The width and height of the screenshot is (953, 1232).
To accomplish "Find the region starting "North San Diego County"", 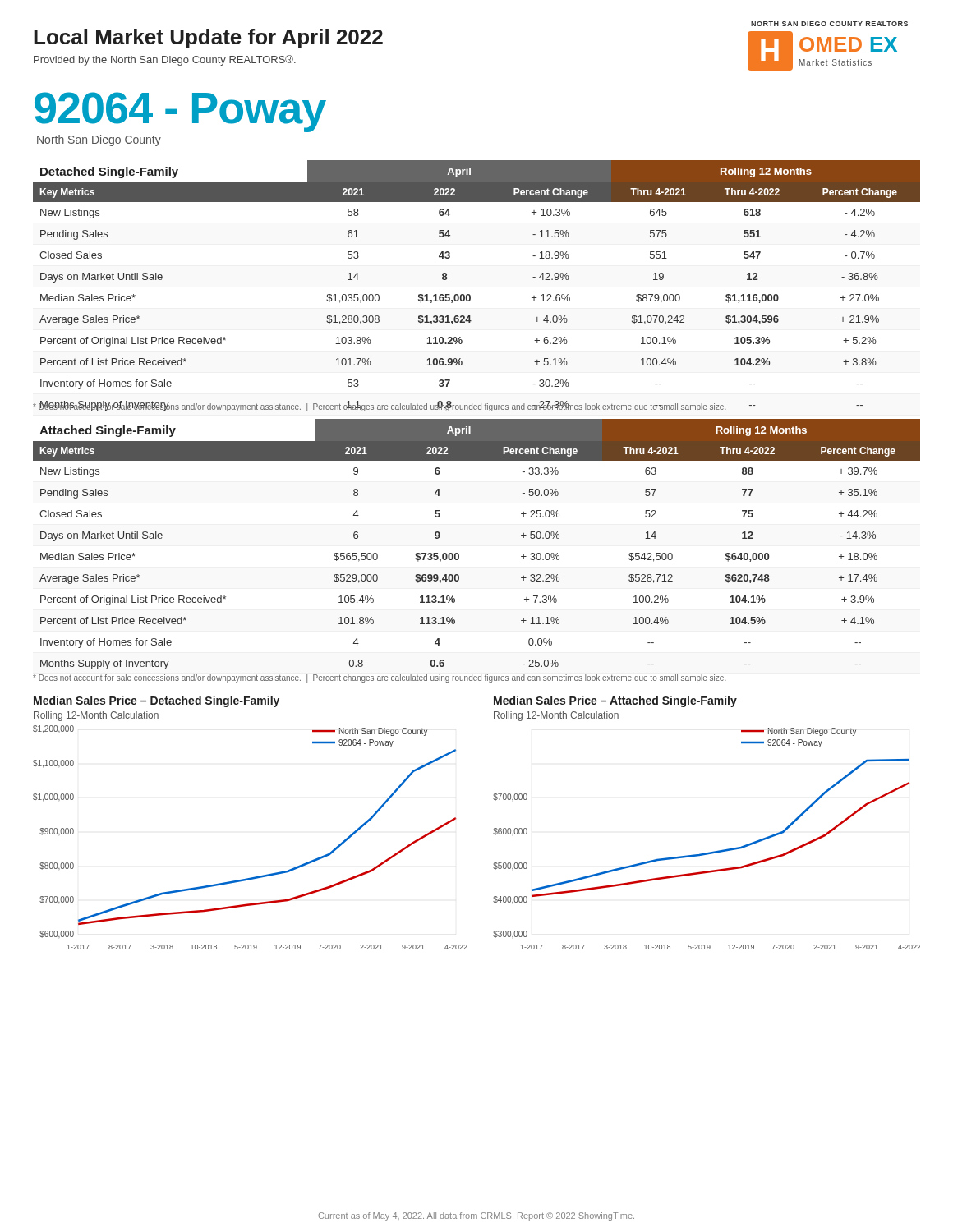I will click(x=98, y=140).
